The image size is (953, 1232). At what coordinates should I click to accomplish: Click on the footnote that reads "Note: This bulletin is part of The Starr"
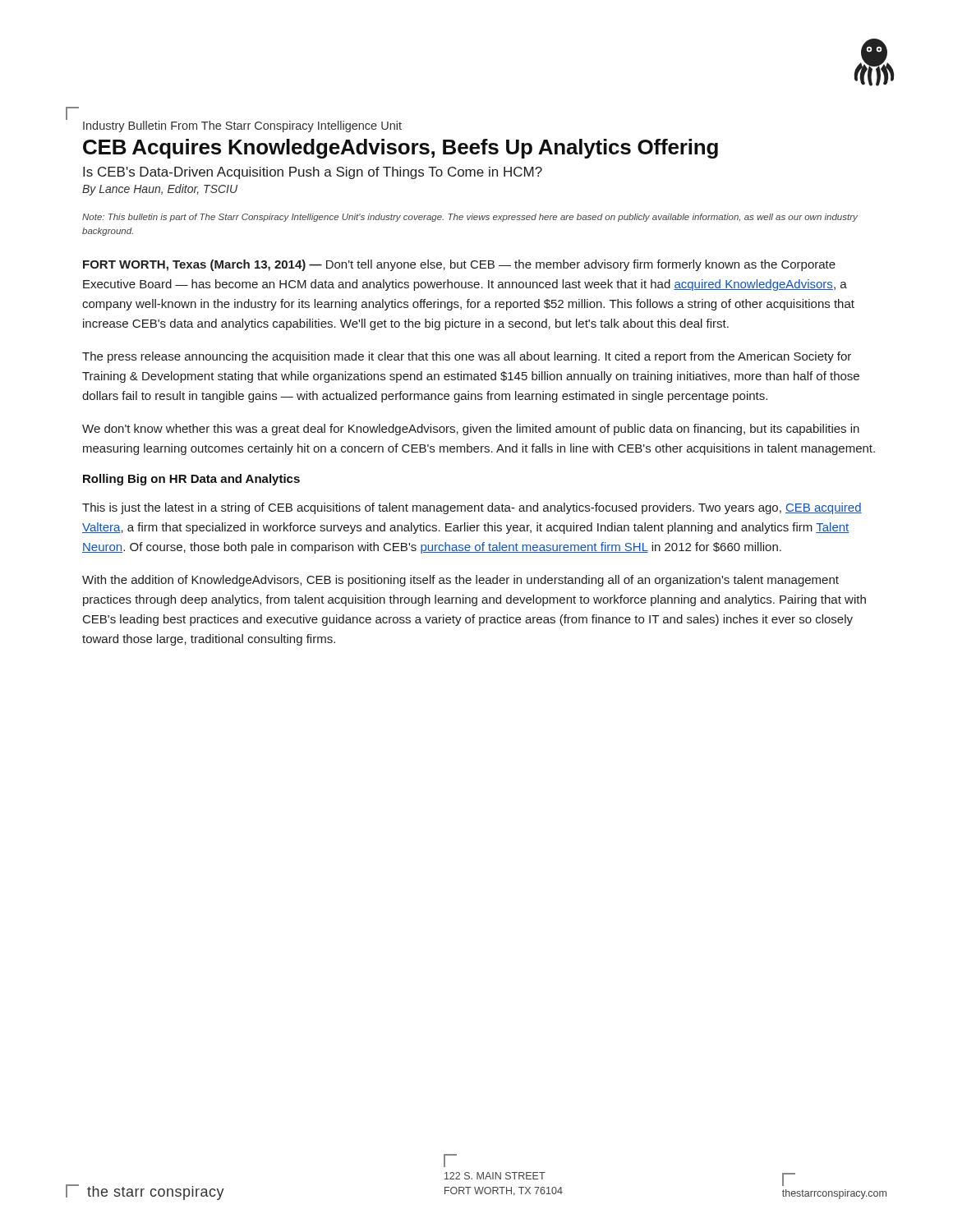click(485, 224)
